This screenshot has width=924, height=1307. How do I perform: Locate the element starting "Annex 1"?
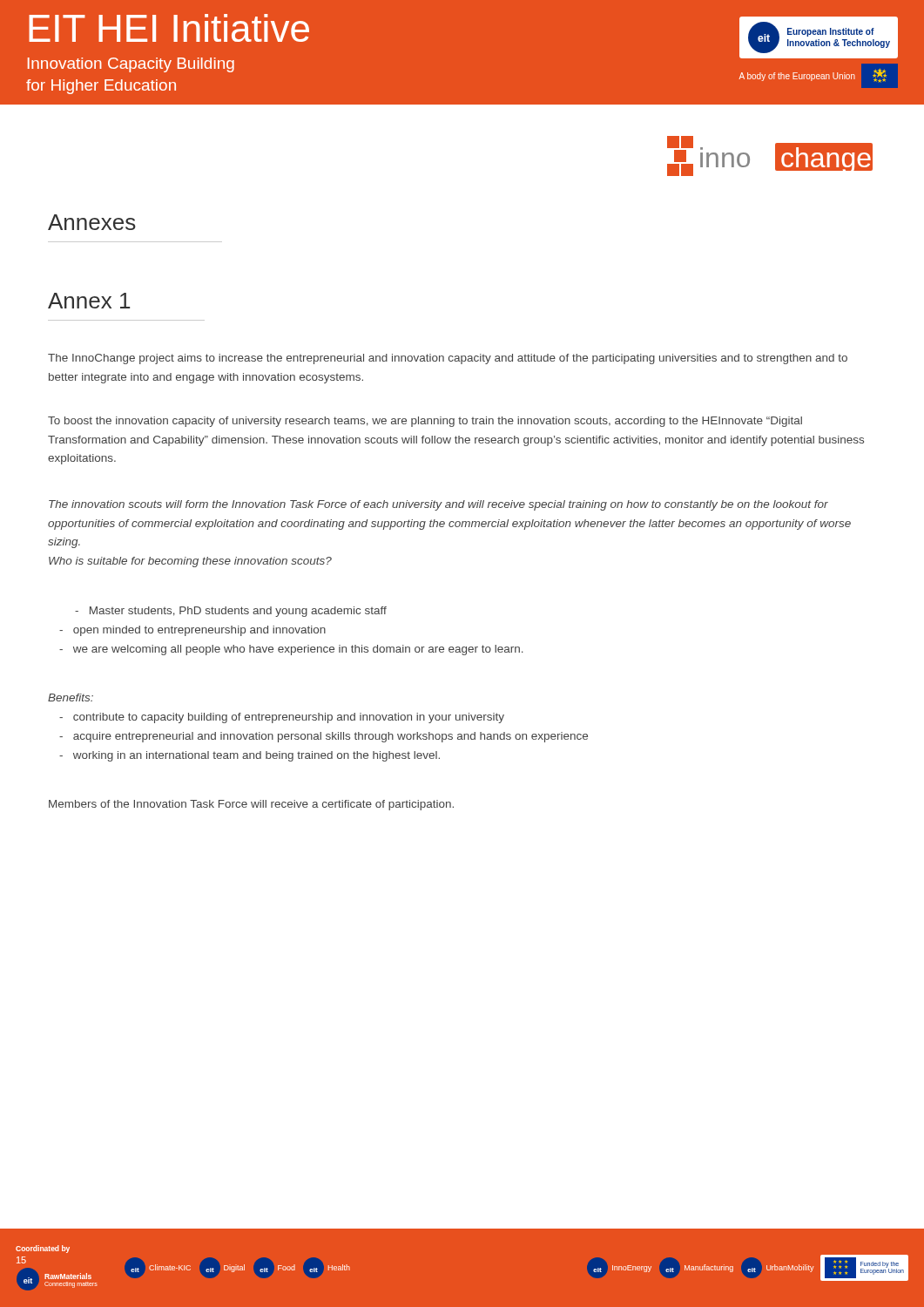tap(89, 301)
